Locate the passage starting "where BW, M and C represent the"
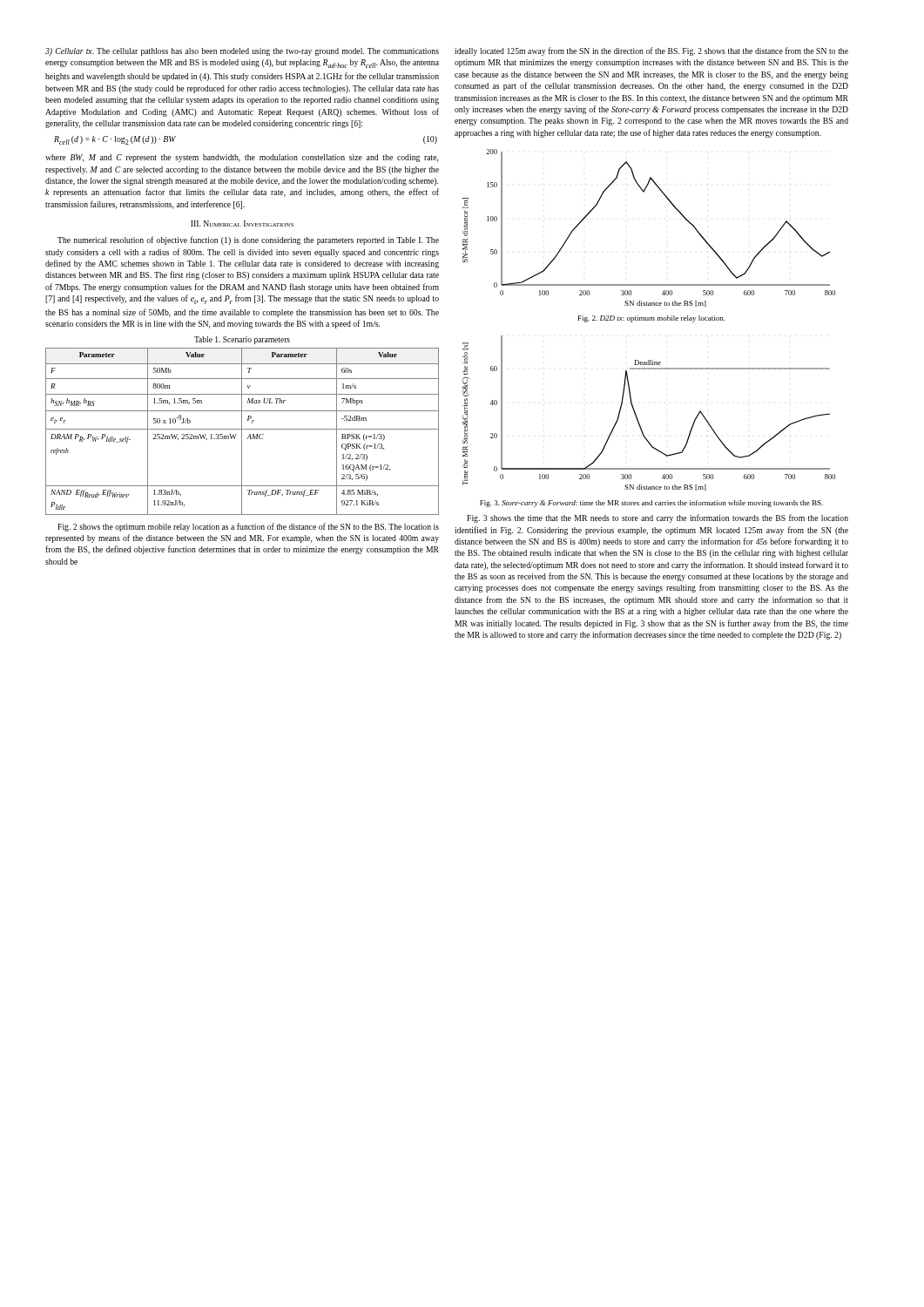924x1307 pixels. pos(242,181)
